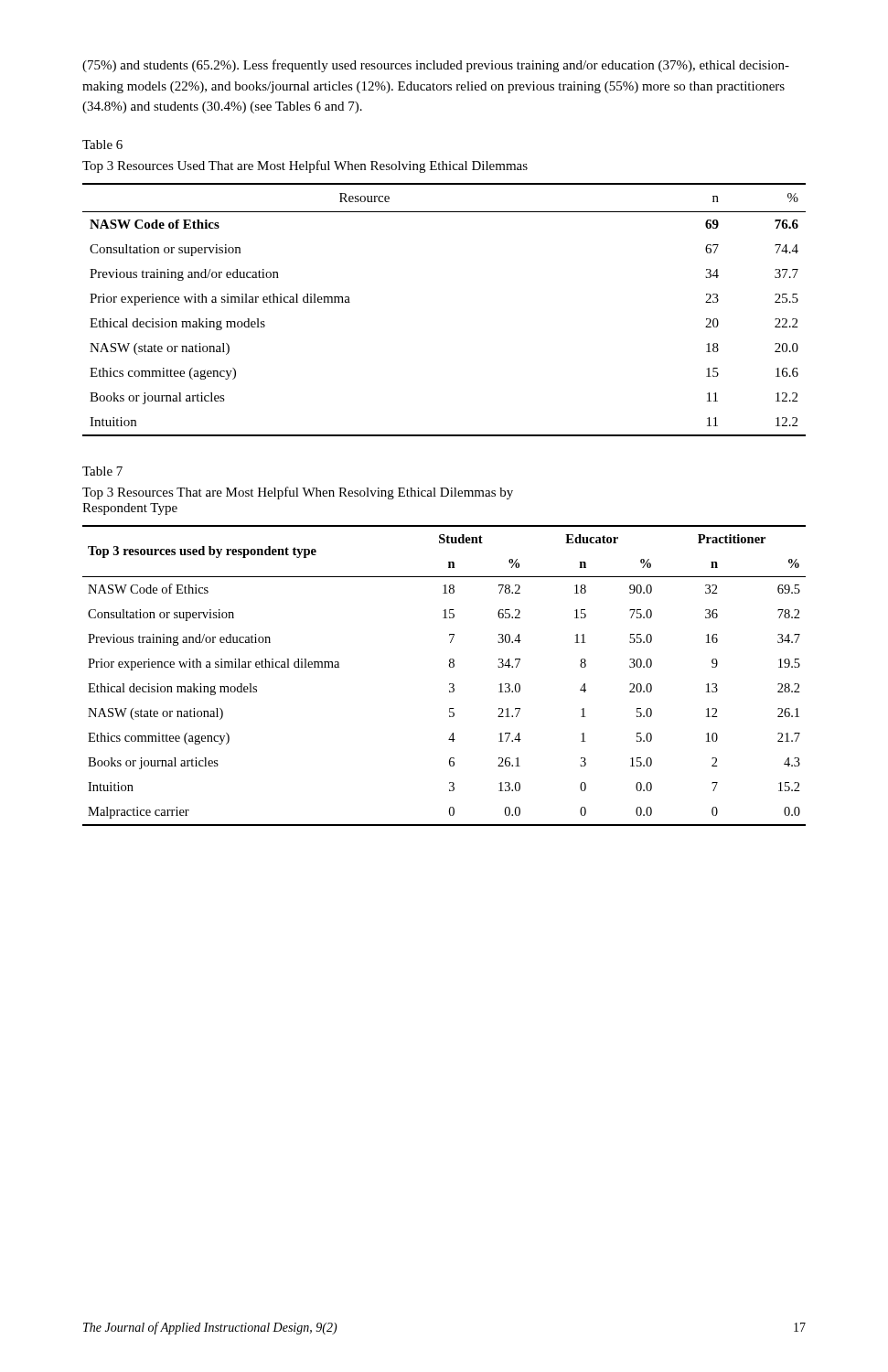Point to "Table 6"
This screenshot has height=1372, width=888.
point(103,144)
